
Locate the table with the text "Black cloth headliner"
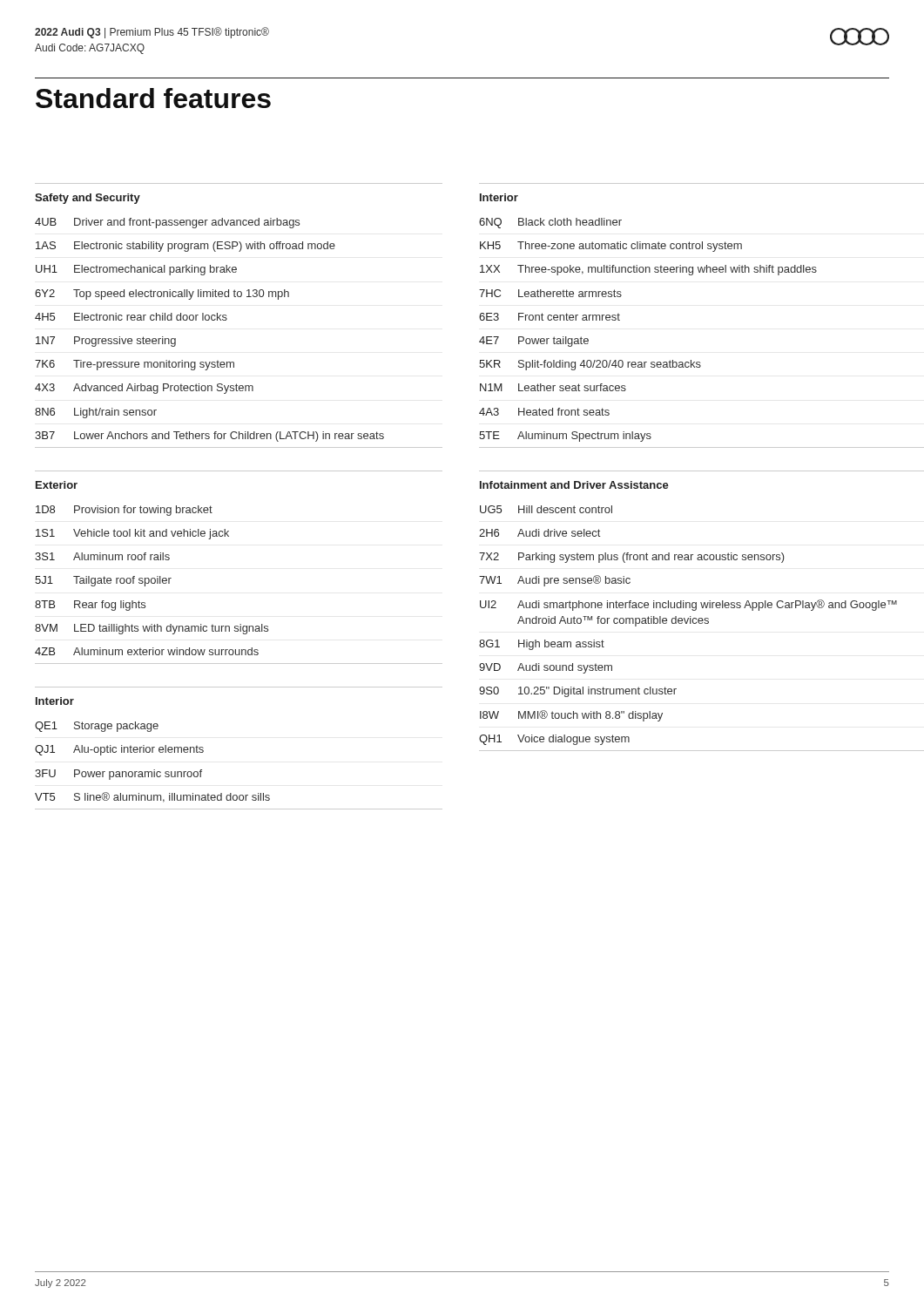[702, 329]
